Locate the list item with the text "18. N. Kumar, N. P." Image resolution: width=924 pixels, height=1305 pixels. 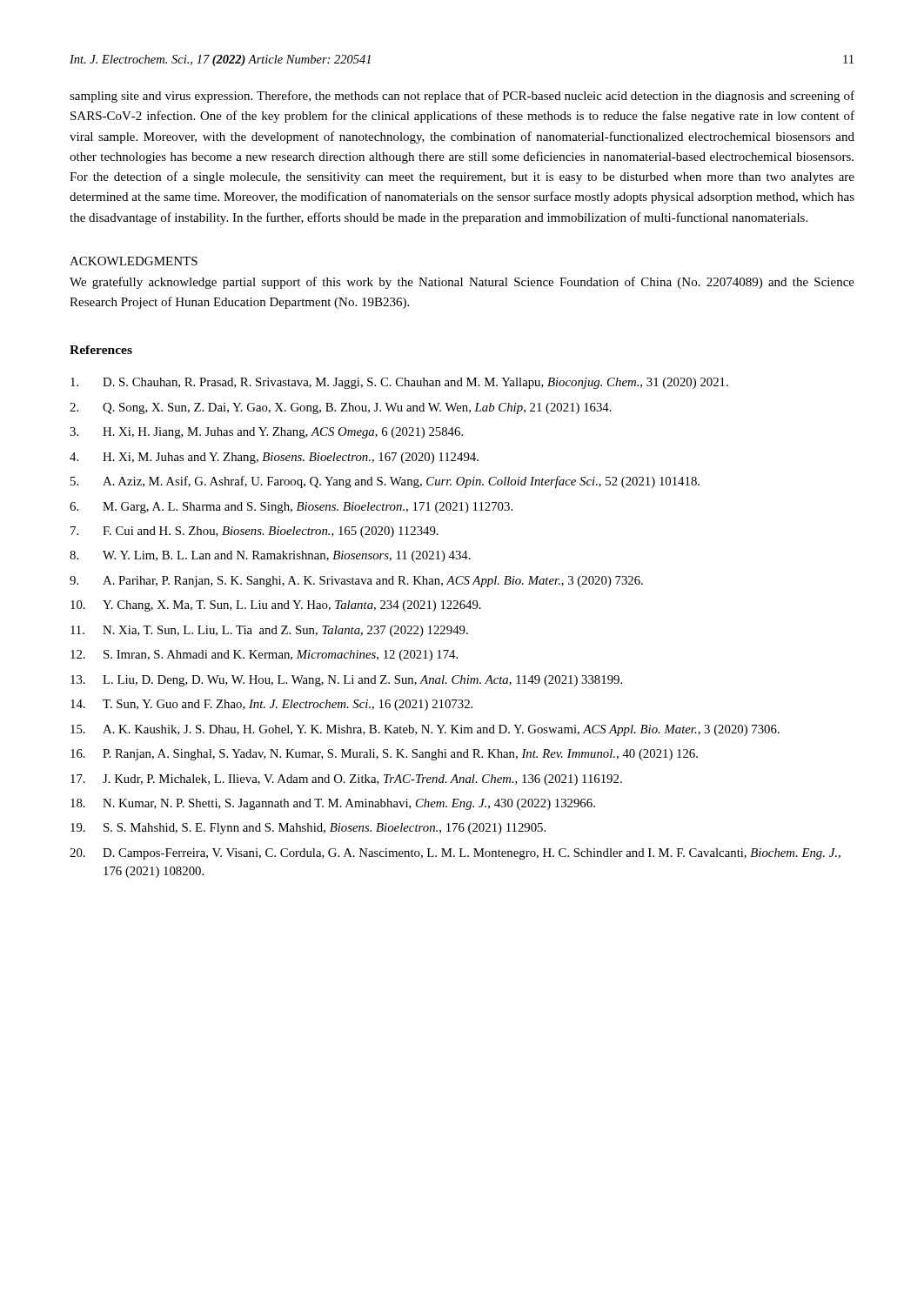462,804
